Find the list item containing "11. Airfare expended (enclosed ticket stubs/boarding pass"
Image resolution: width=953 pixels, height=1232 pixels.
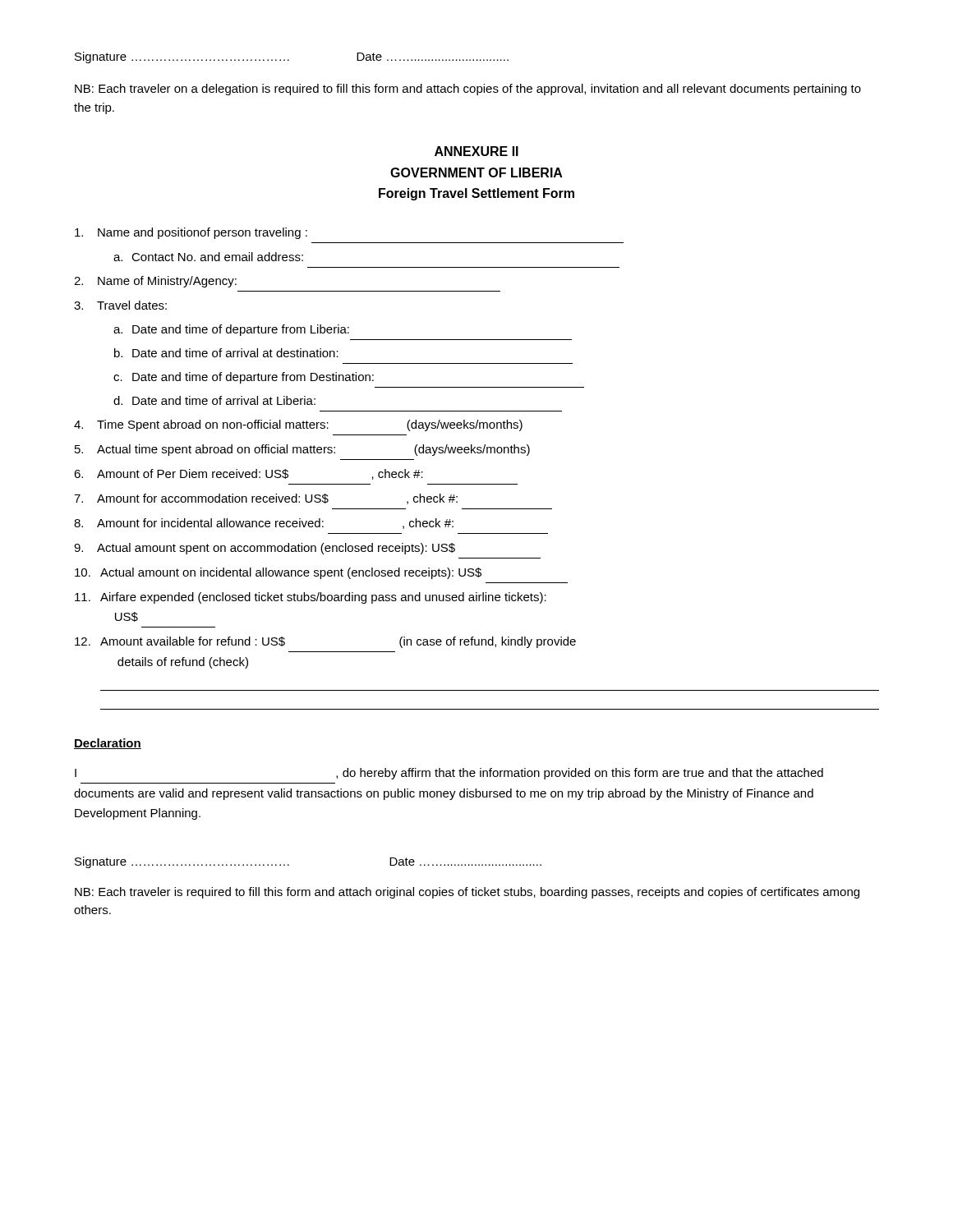[476, 607]
